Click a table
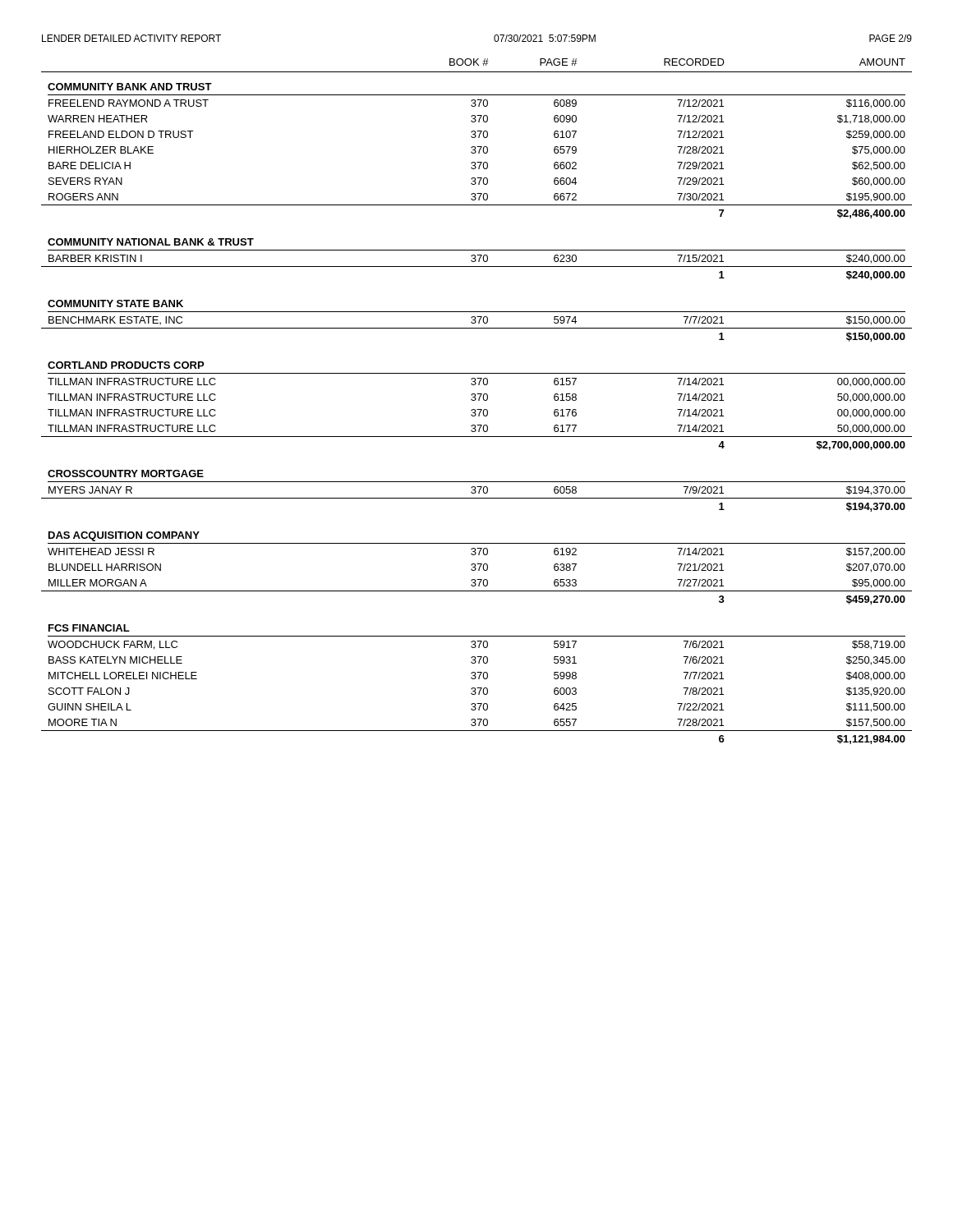This screenshot has height=1232, width=953. (476, 401)
